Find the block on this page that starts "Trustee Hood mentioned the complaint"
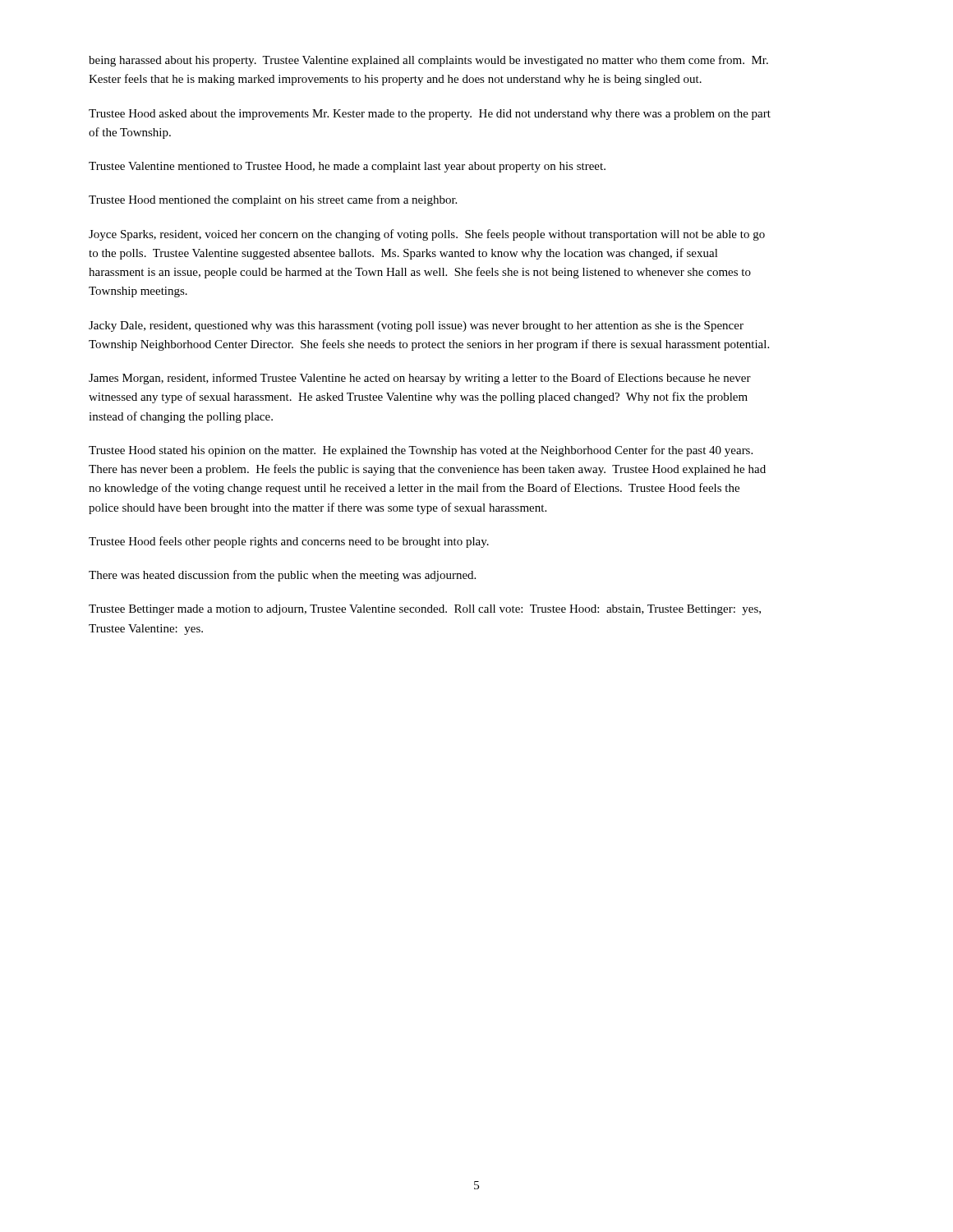This screenshot has width=953, height=1232. pyautogui.click(x=273, y=200)
